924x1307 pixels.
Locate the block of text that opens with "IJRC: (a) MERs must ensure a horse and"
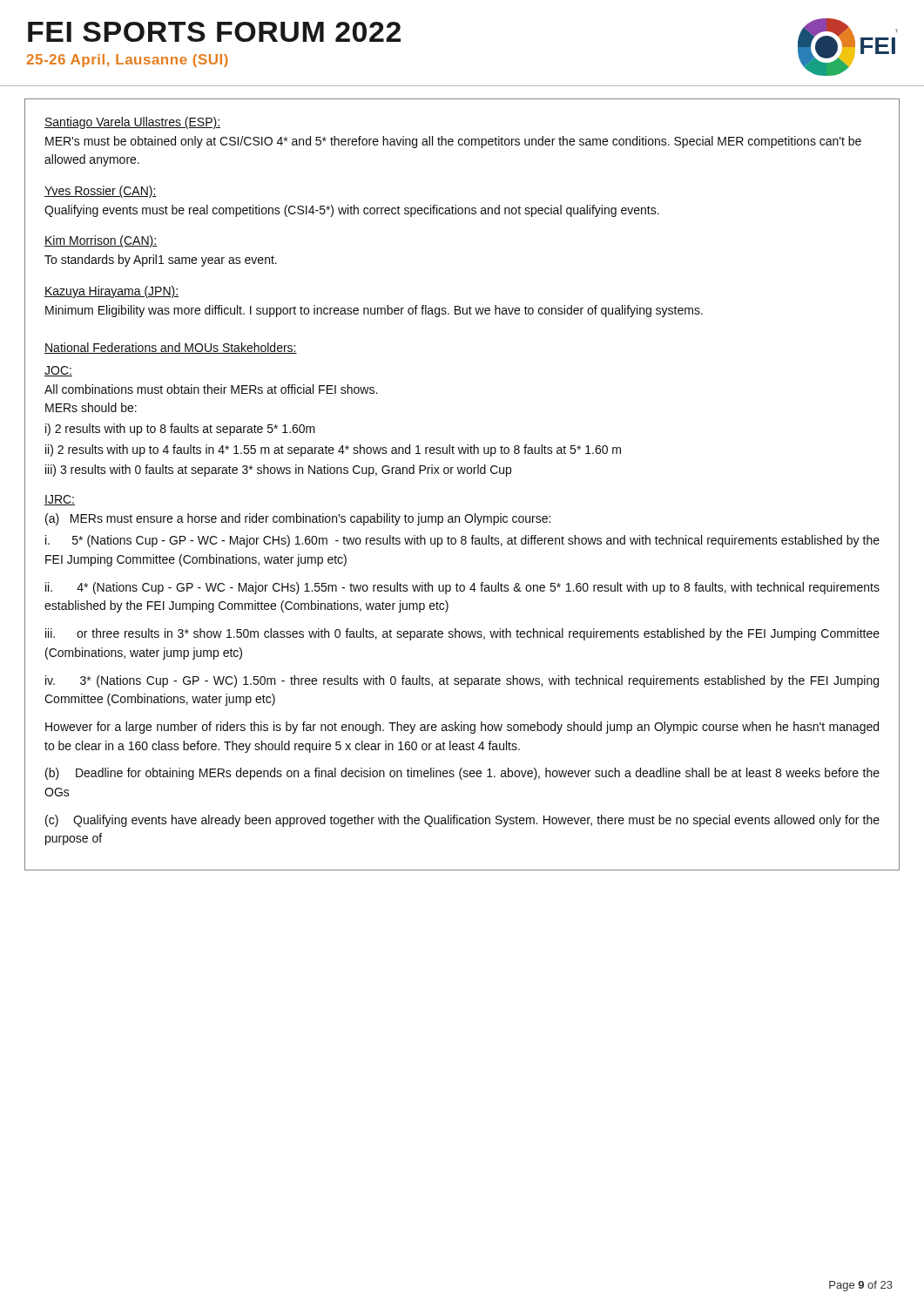click(x=298, y=509)
